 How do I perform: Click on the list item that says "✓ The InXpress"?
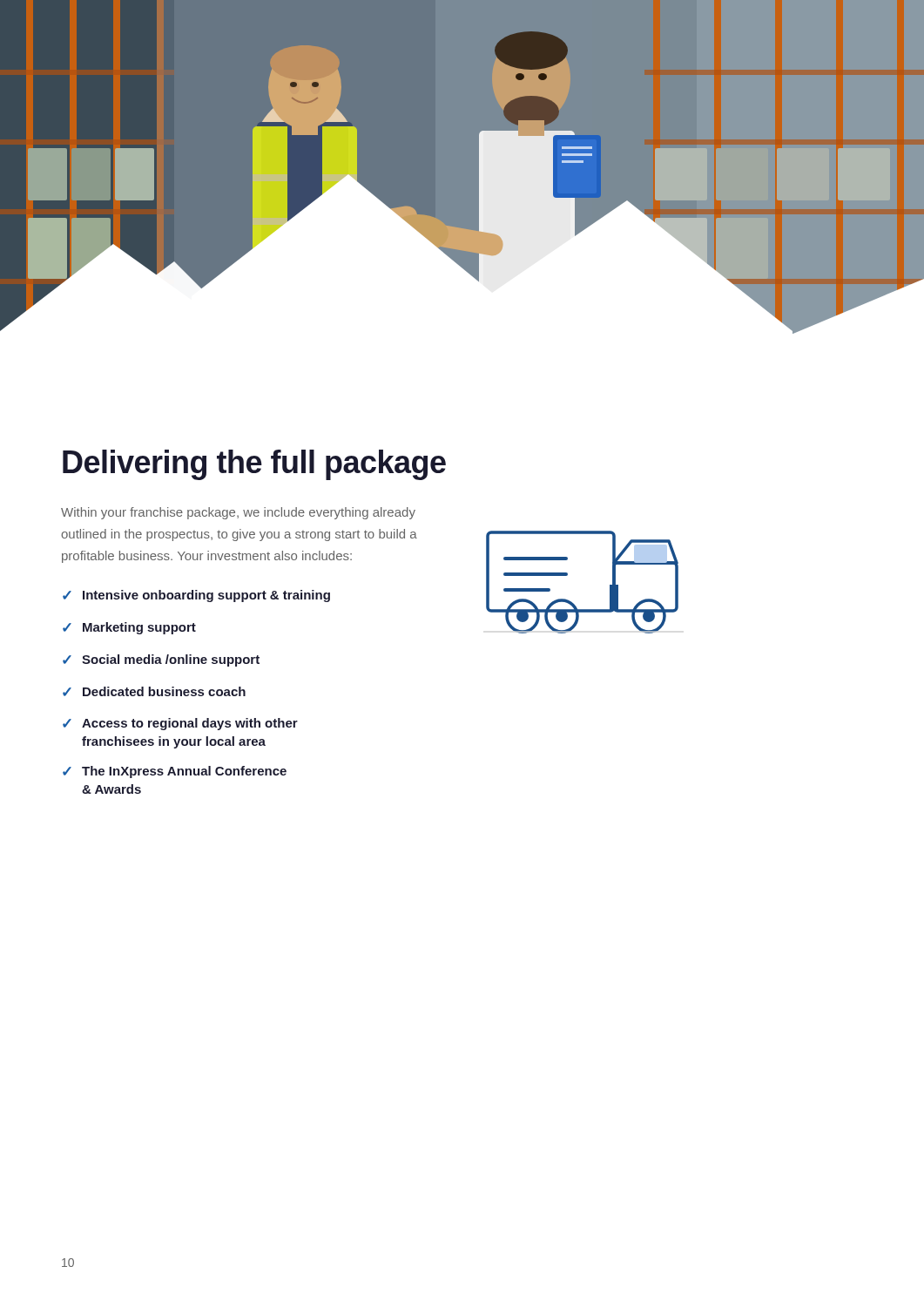point(174,780)
